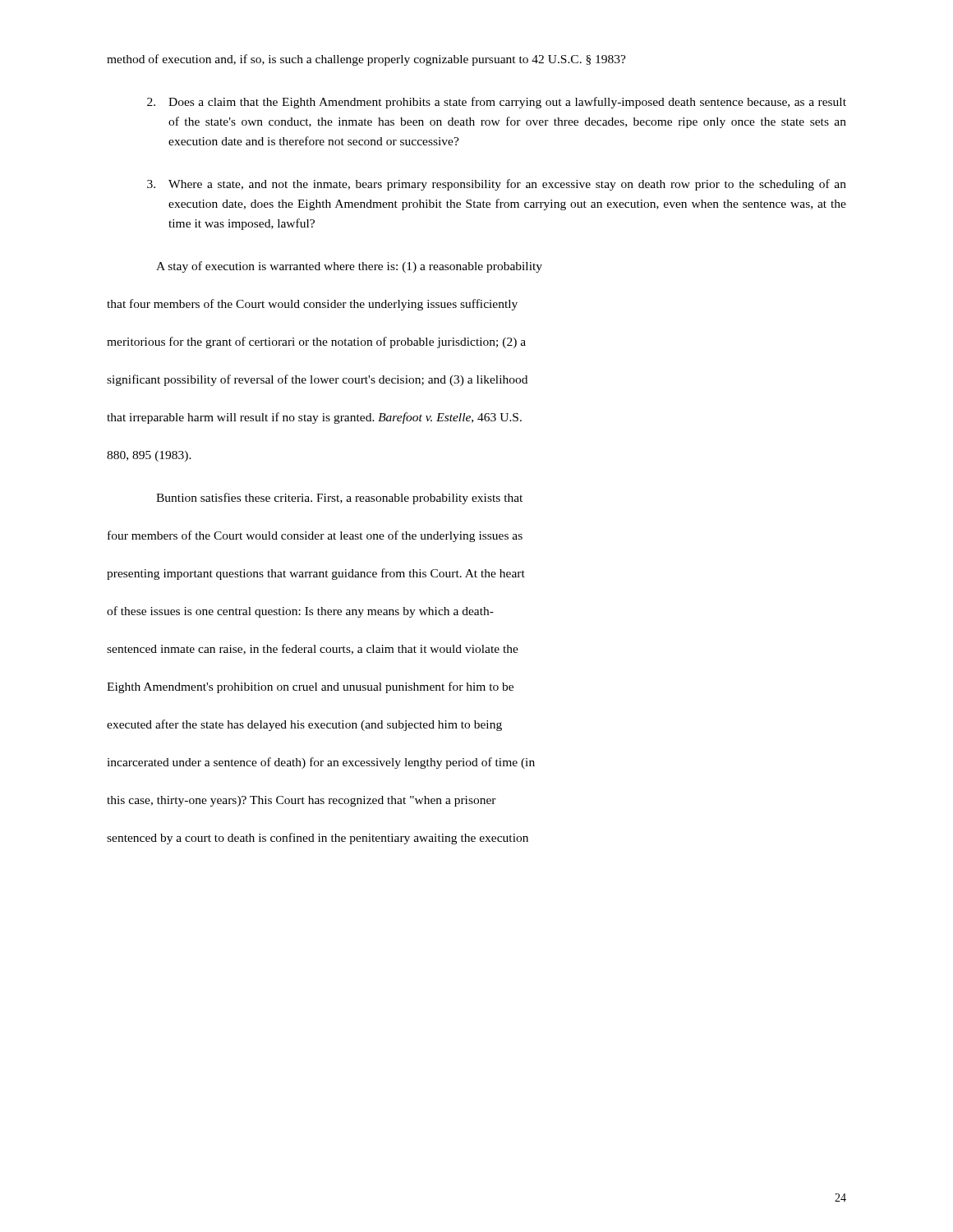Viewport: 953px width, 1232px height.
Task: Find "880, 895 (1983)." on this page
Action: (x=149, y=456)
